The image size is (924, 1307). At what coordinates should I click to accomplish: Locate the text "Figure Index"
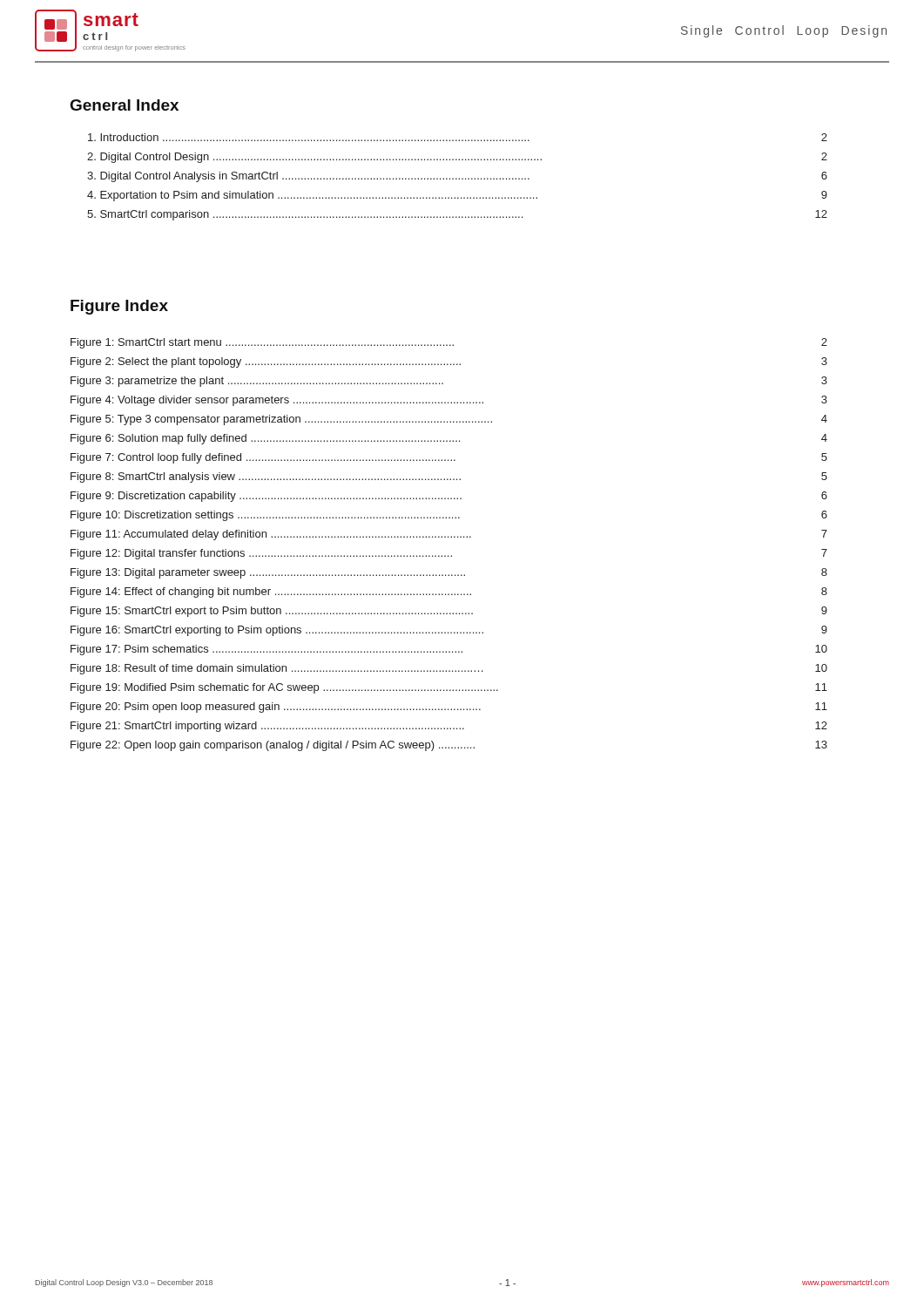click(x=119, y=305)
